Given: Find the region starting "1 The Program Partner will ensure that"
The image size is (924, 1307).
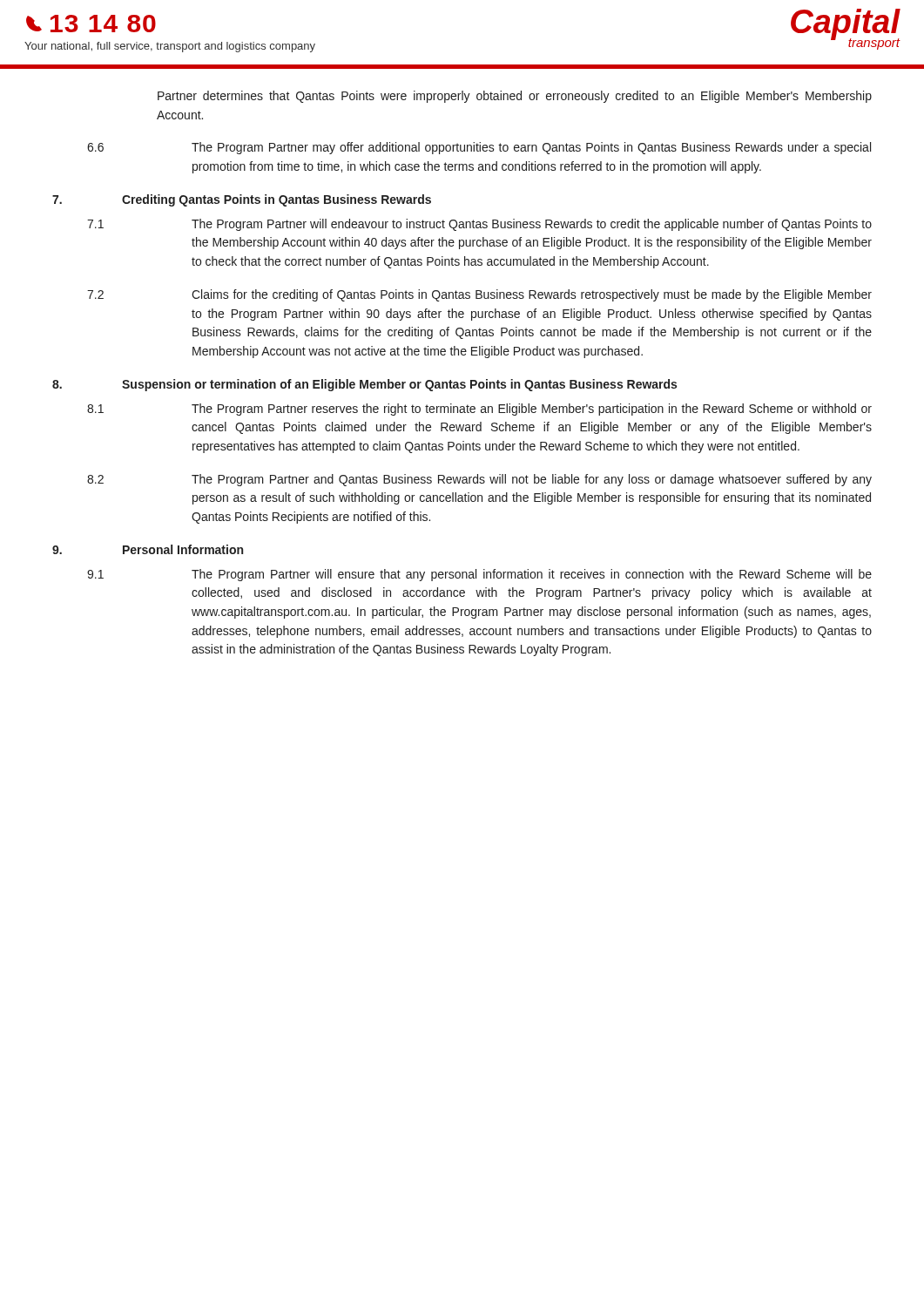Looking at the screenshot, I should (x=462, y=613).
